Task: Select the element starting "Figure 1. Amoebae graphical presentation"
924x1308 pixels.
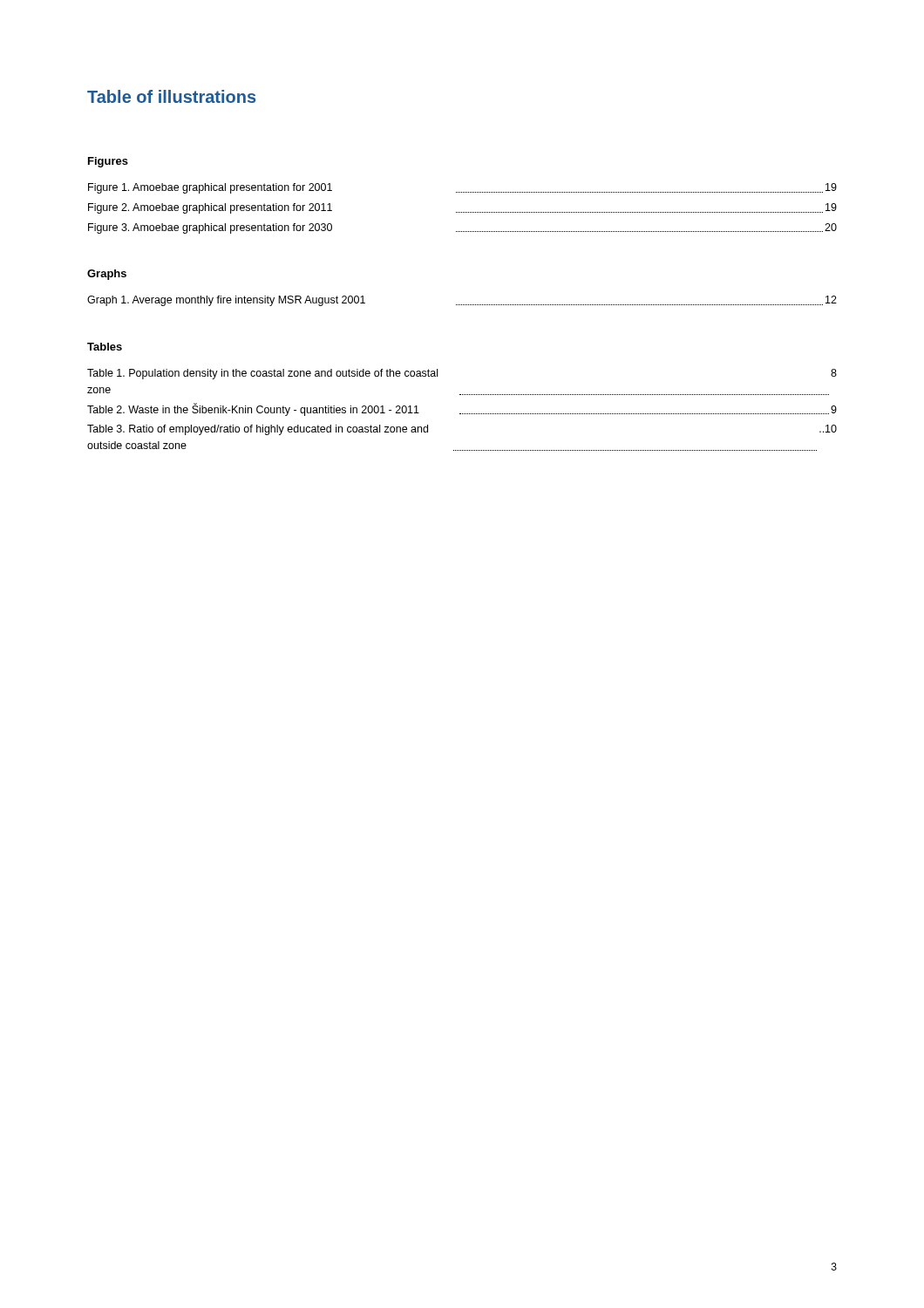Action: 462,188
